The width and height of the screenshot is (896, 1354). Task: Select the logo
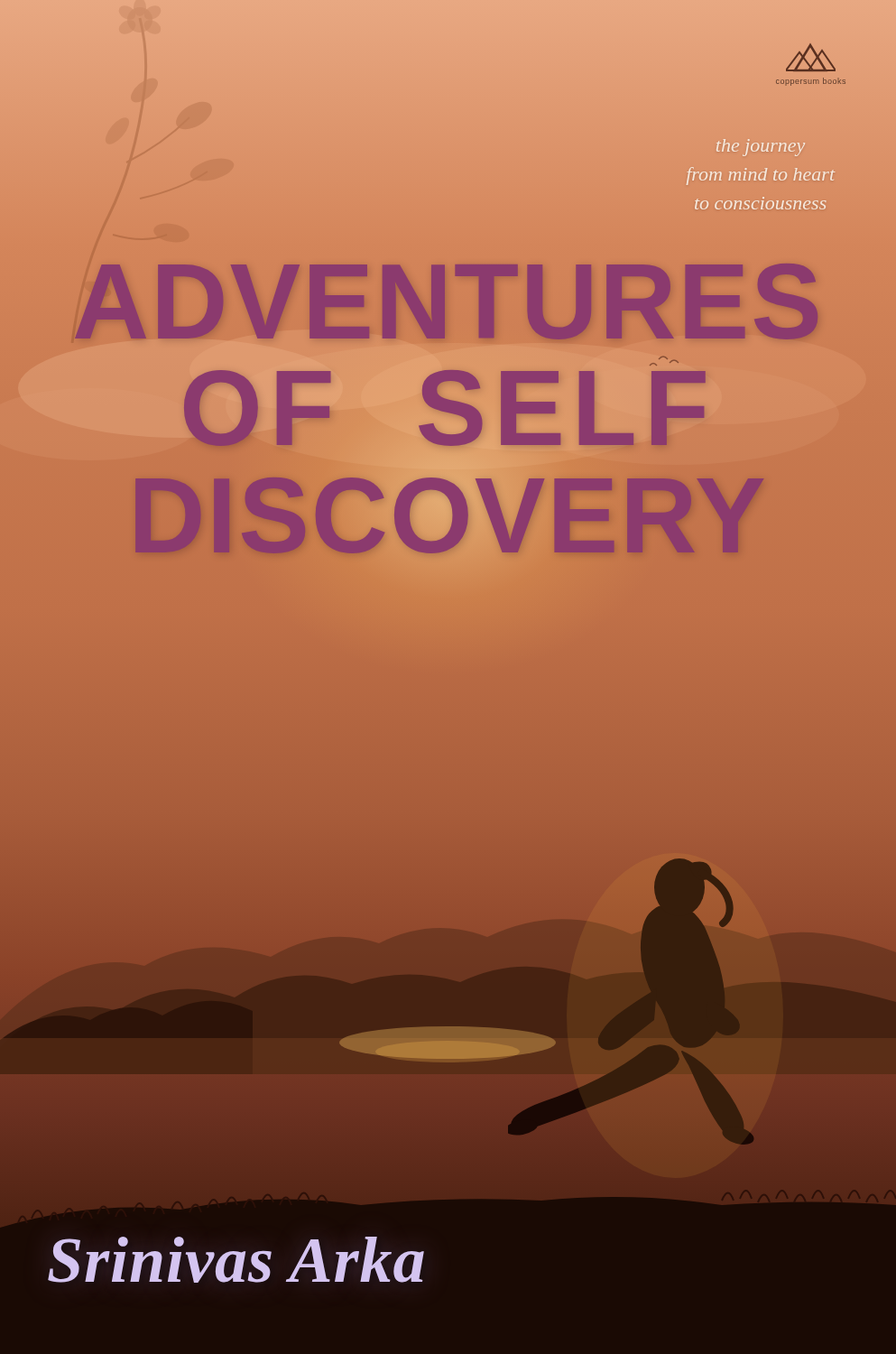[x=811, y=60]
